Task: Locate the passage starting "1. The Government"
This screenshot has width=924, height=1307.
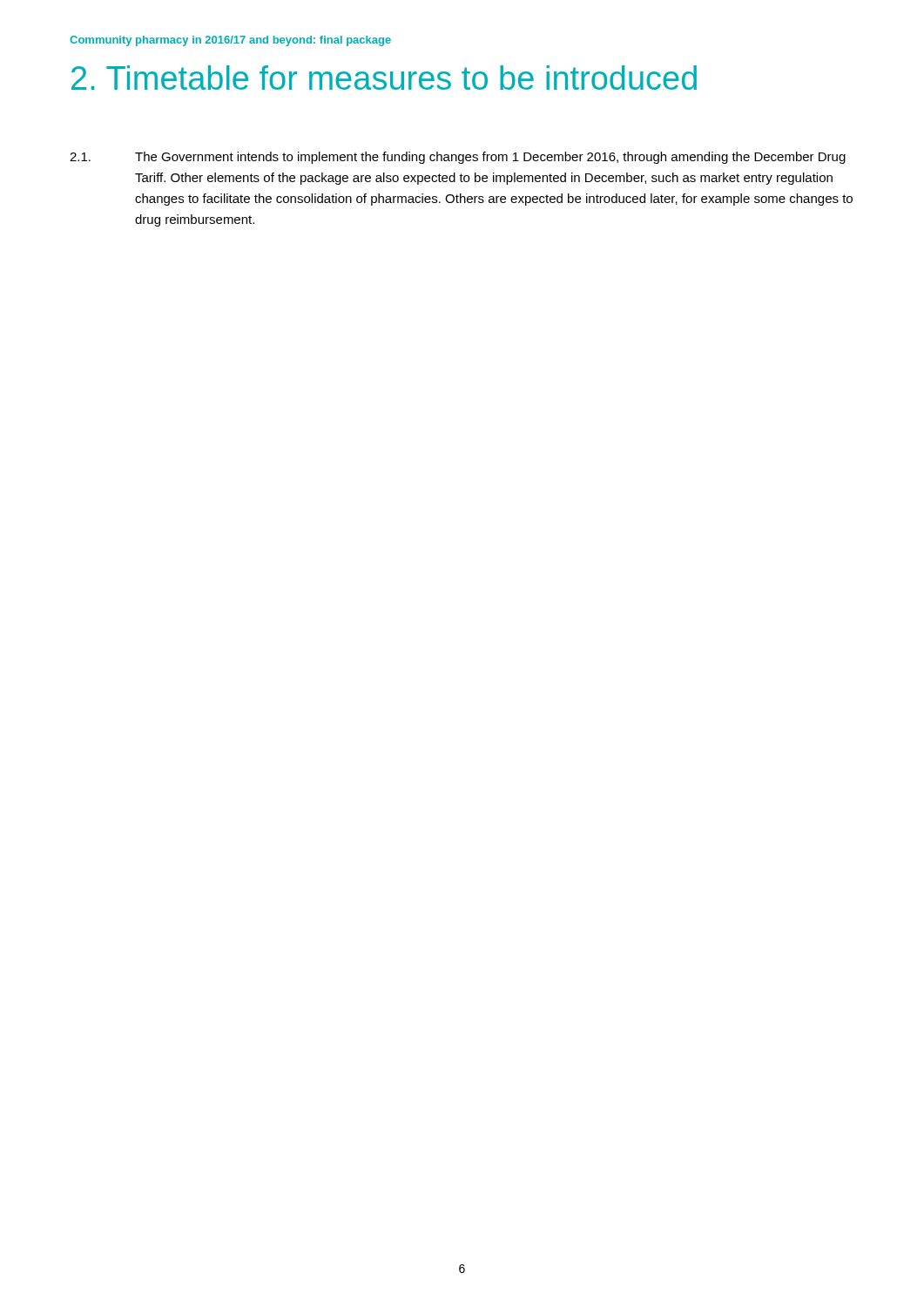Action: click(462, 188)
